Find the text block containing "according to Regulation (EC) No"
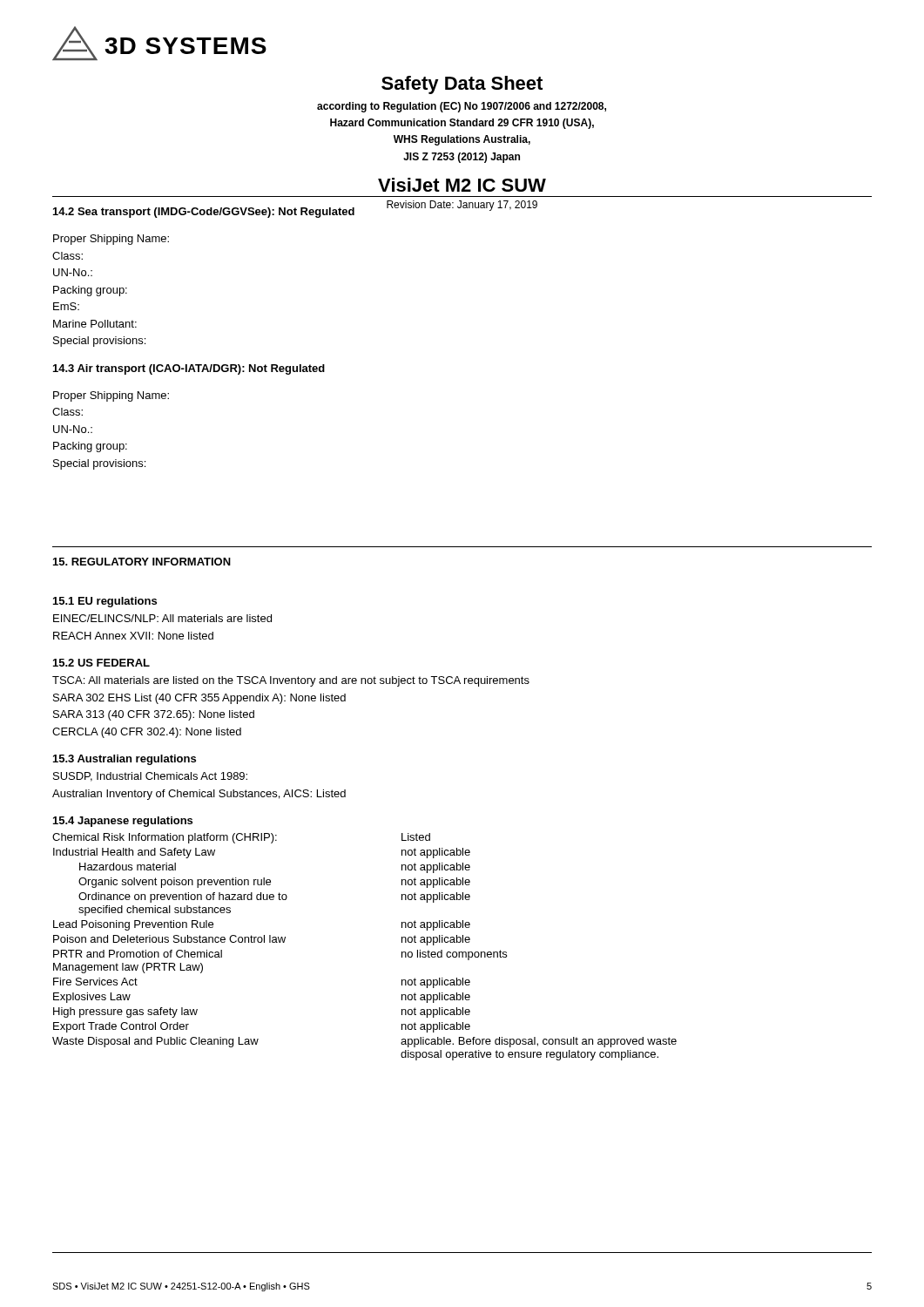 [x=462, y=131]
